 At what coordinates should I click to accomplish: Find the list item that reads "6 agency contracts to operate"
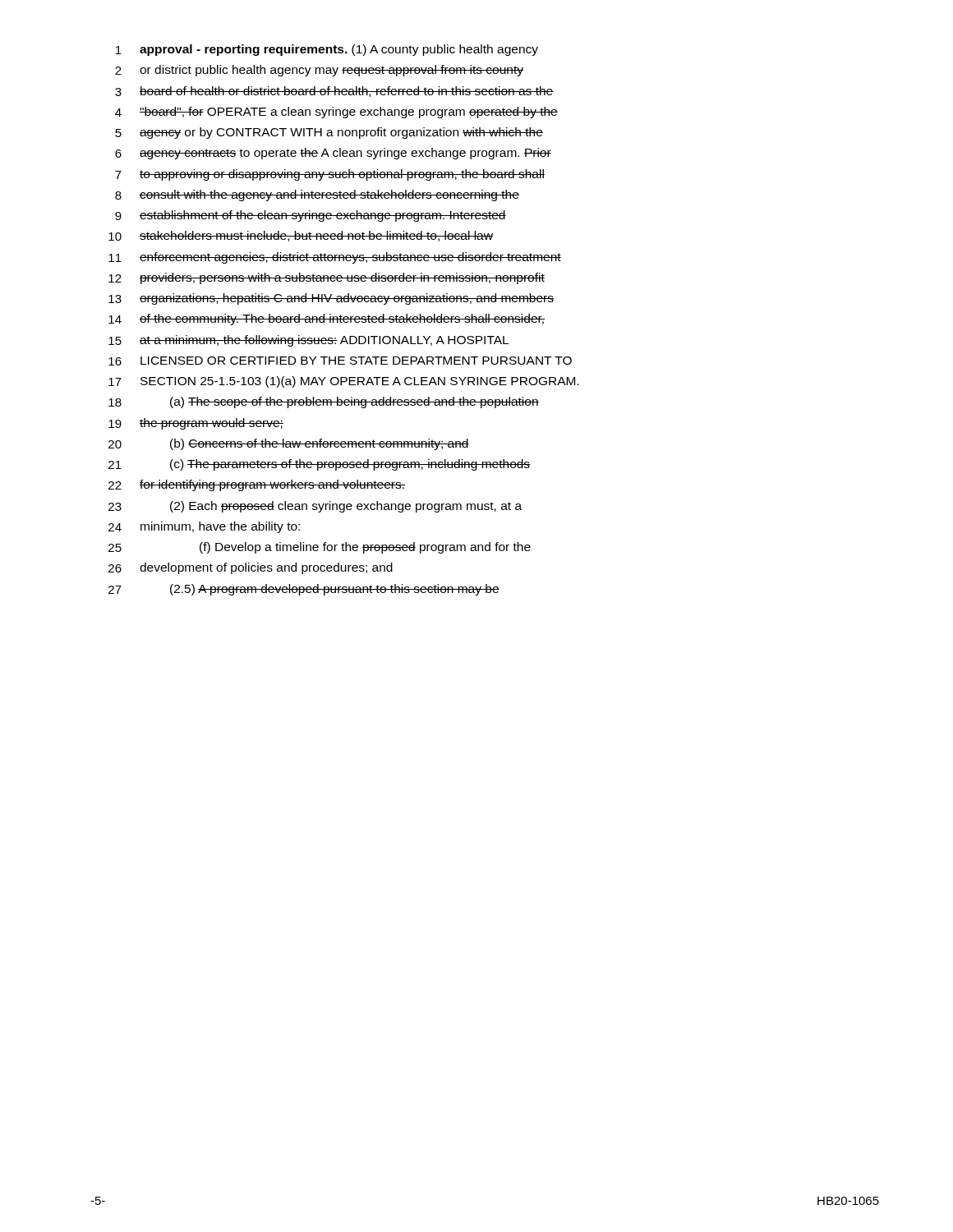coord(485,153)
